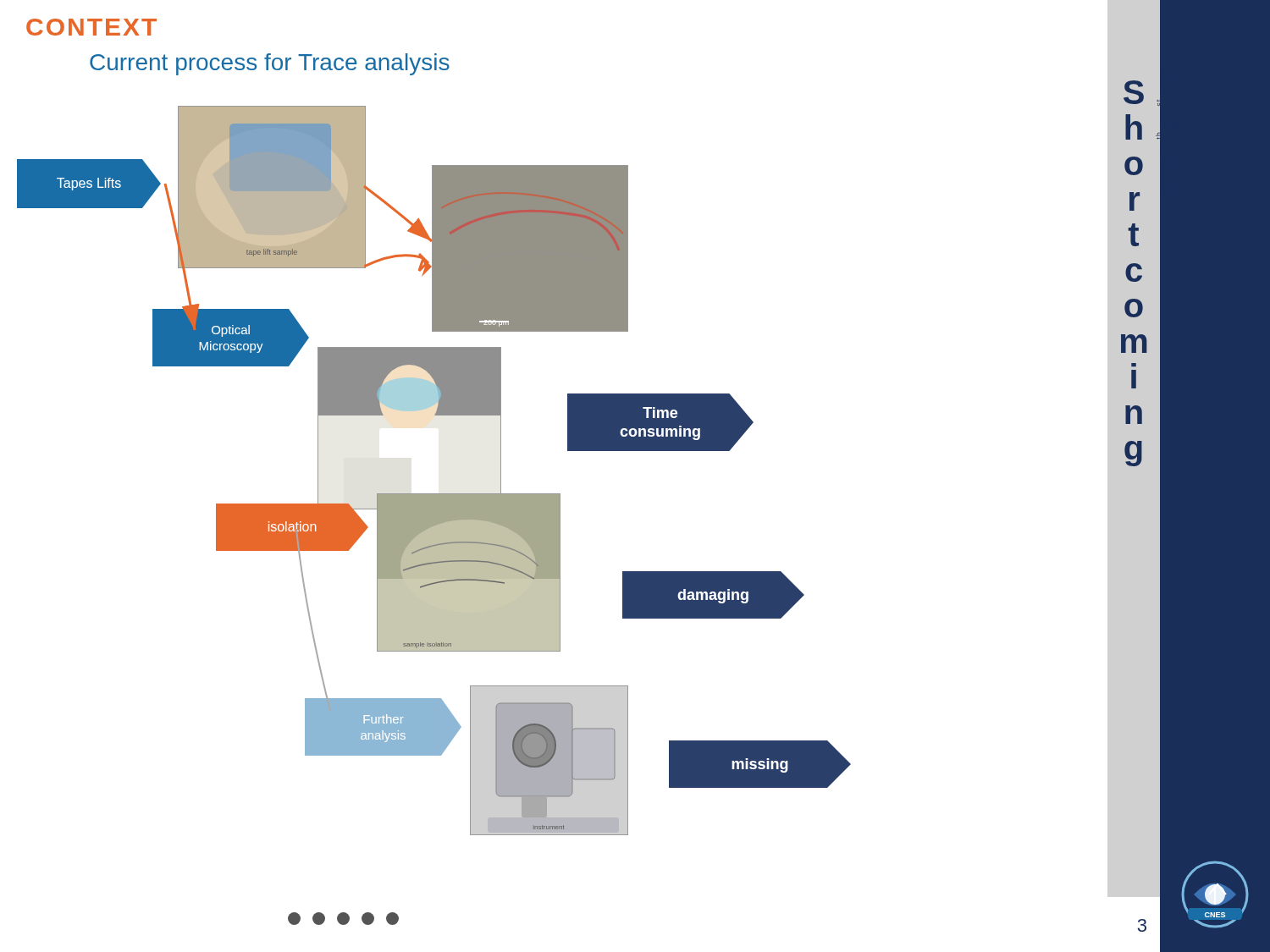Viewport: 1270px width, 952px height.
Task: Find the passage starting "S h o r t"
Action: [x=1134, y=270]
